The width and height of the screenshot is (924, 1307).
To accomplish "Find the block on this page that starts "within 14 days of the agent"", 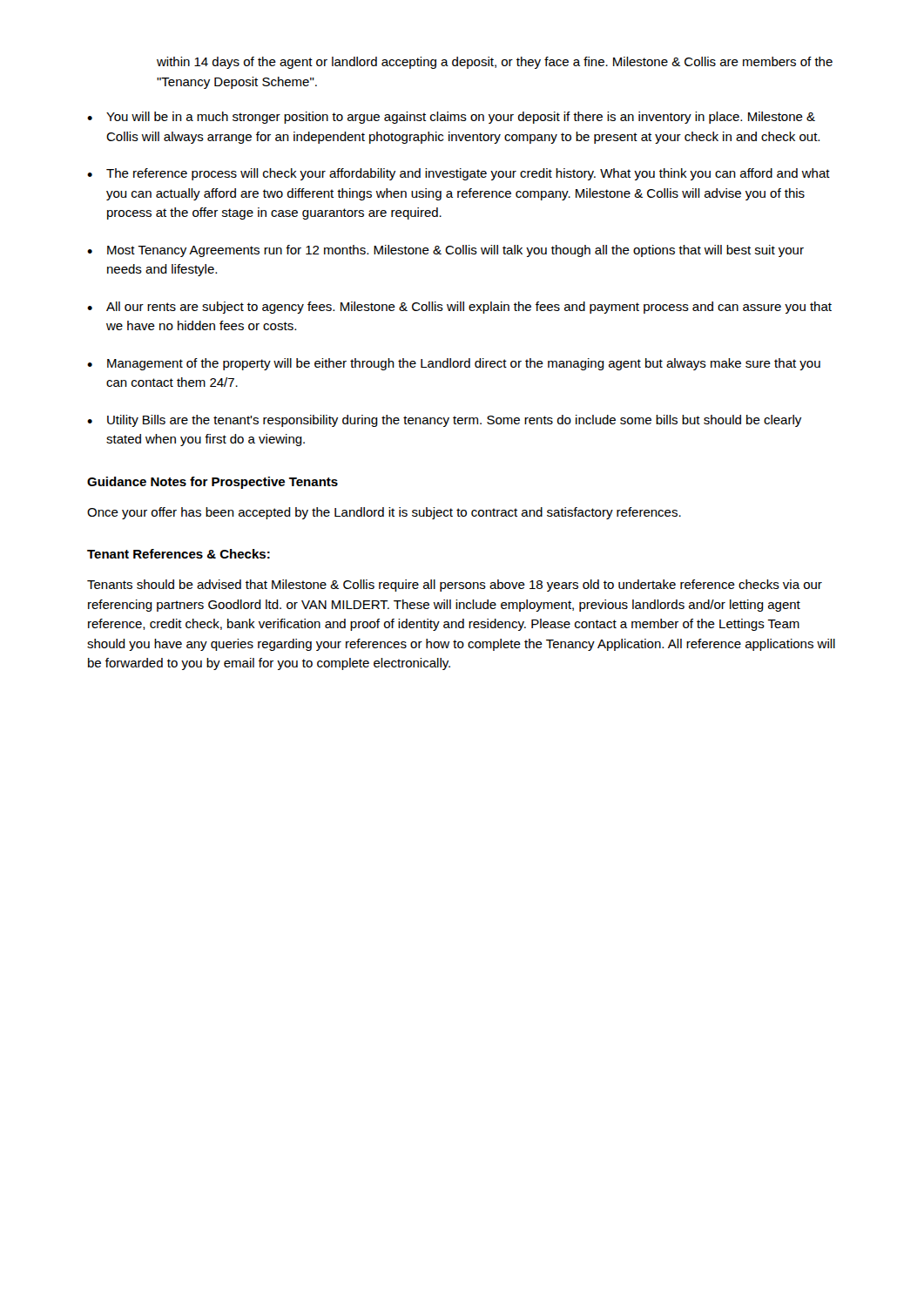I will pyautogui.click(x=495, y=71).
